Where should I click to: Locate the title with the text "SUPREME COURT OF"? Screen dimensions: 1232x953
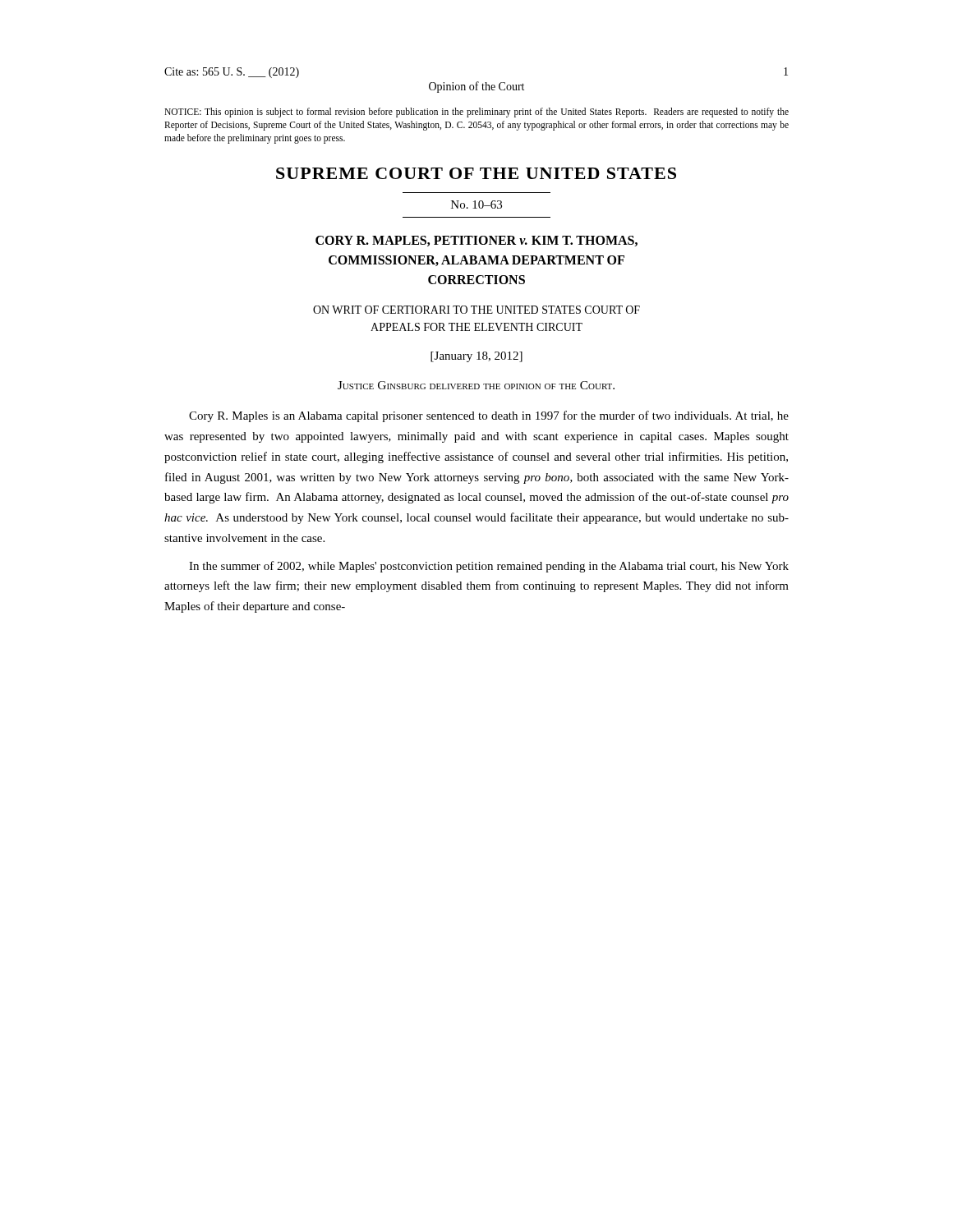pos(476,173)
